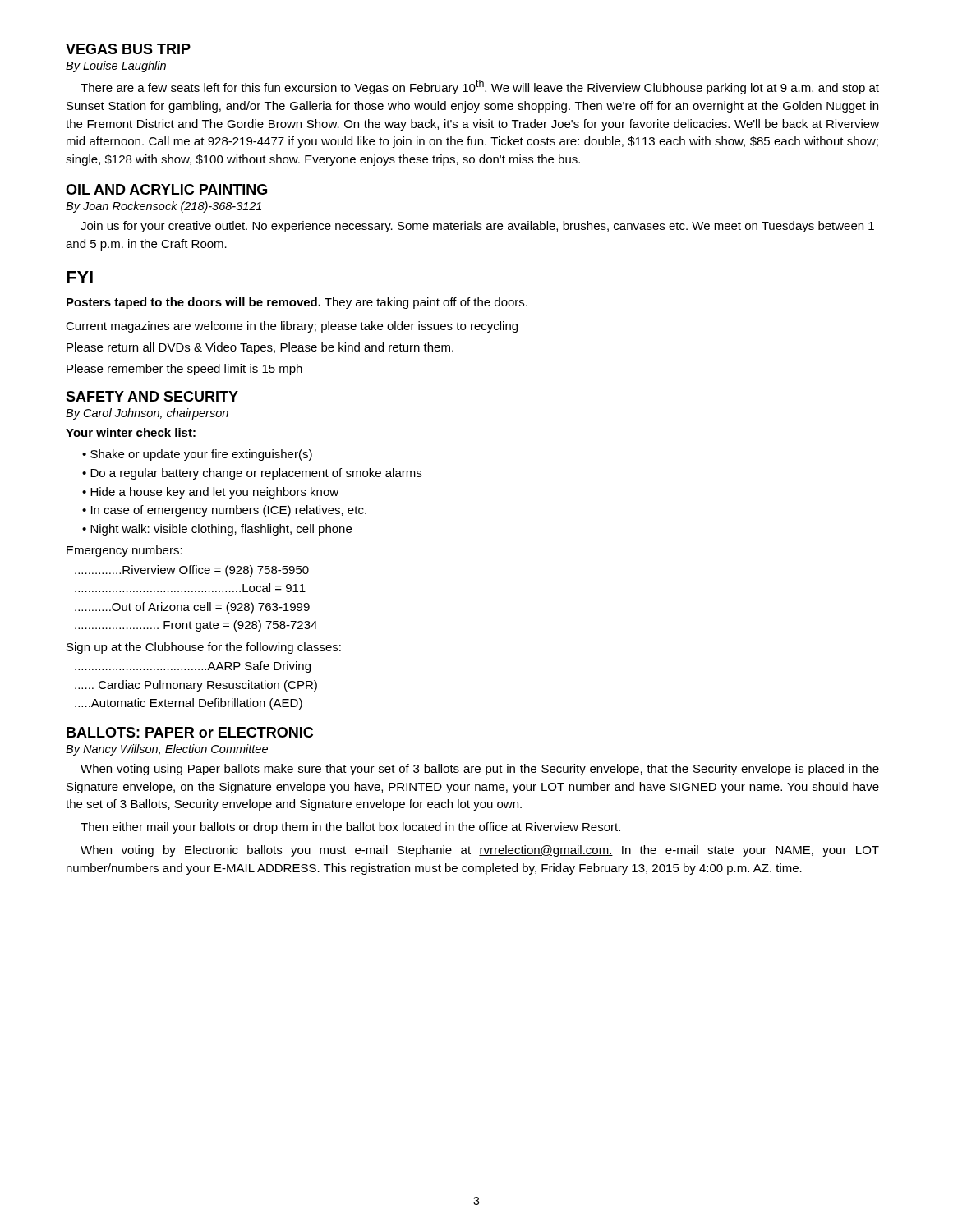Image resolution: width=953 pixels, height=1232 pixels.
Task: Locate the block of text that opens with "• Hide a house"
Action: click(x=210, y=491)
